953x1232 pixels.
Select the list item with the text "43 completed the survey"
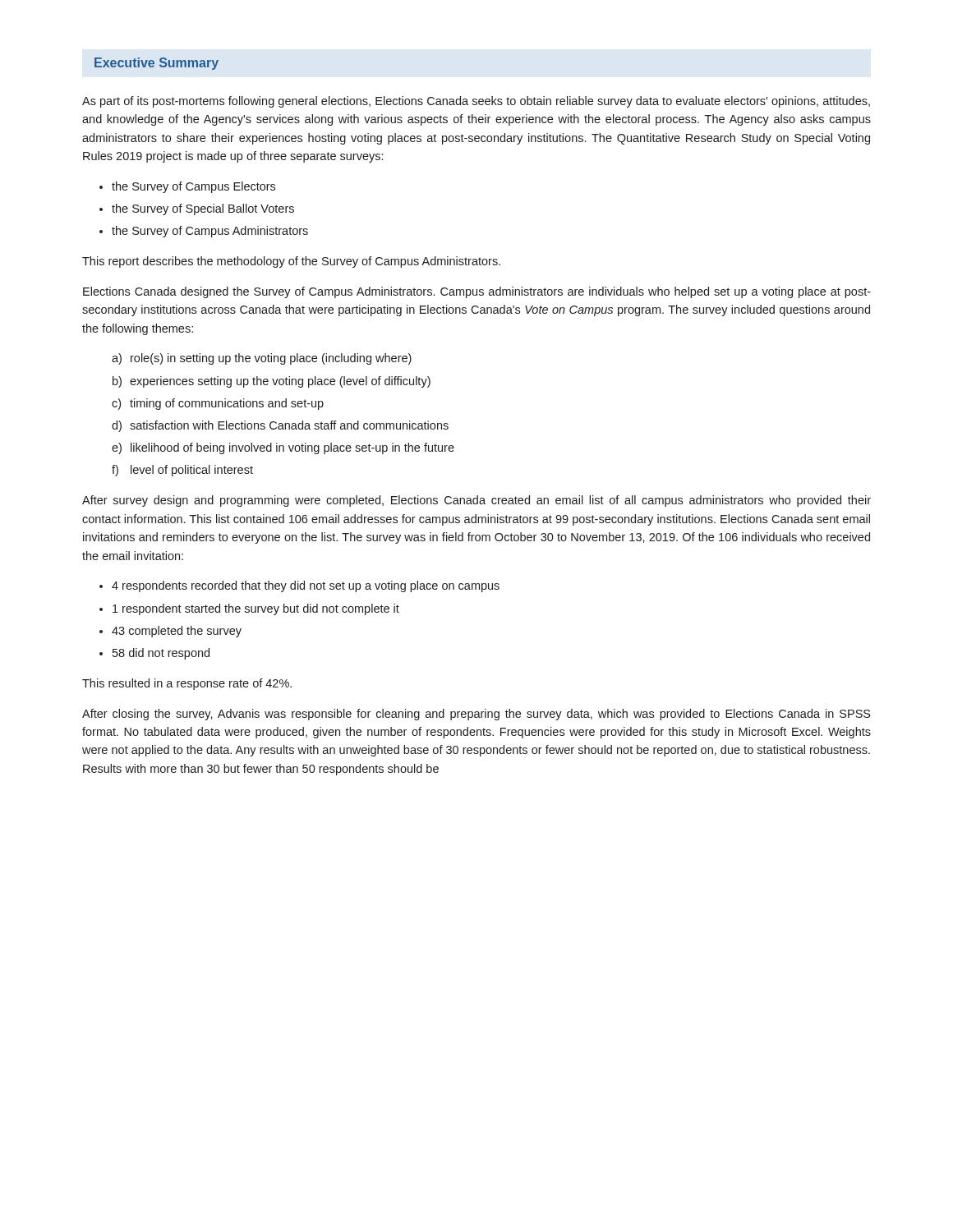(177, 631)
